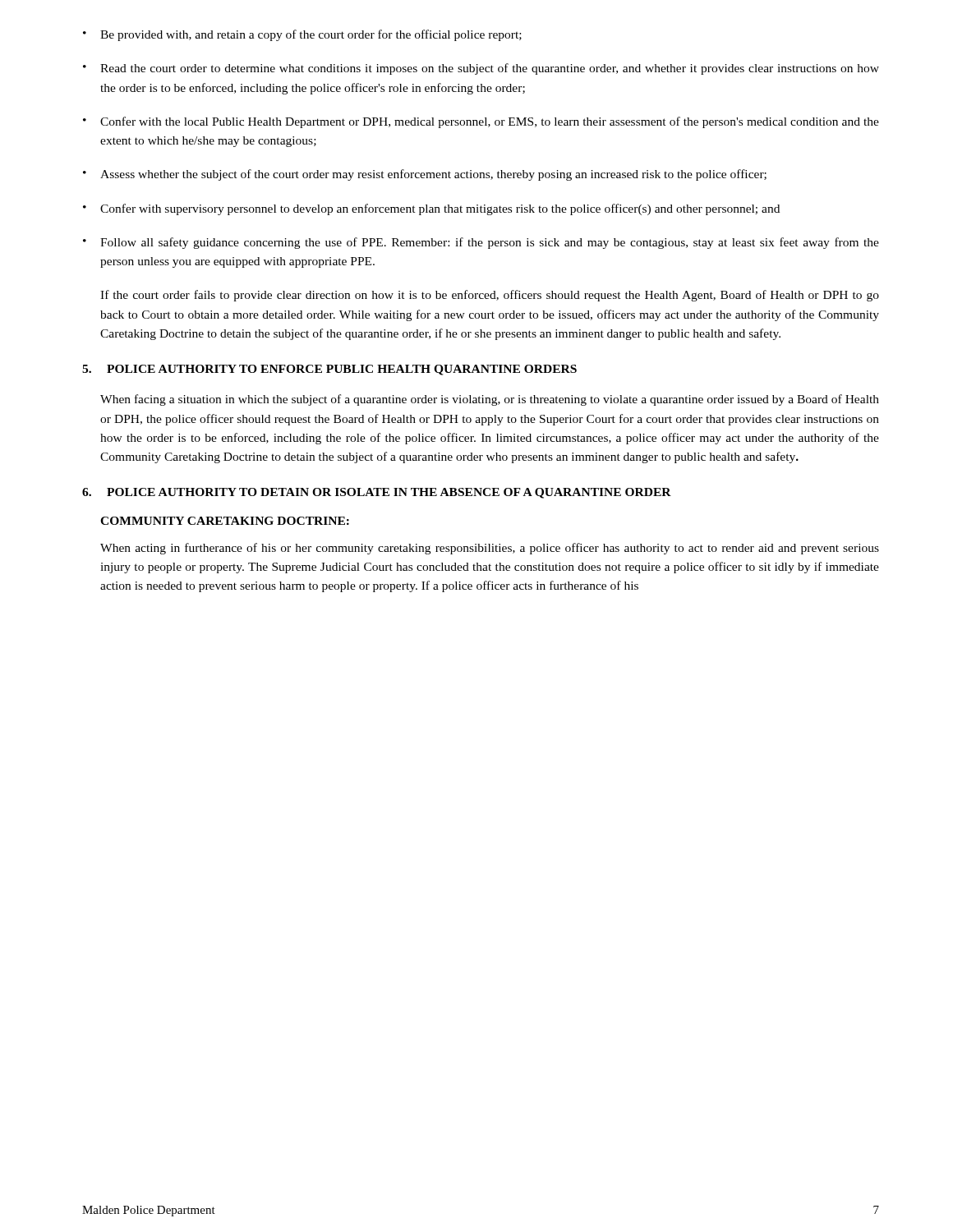
Task: Find the list item with the text "• Assess whether the"
Action: tap(481, 174)
